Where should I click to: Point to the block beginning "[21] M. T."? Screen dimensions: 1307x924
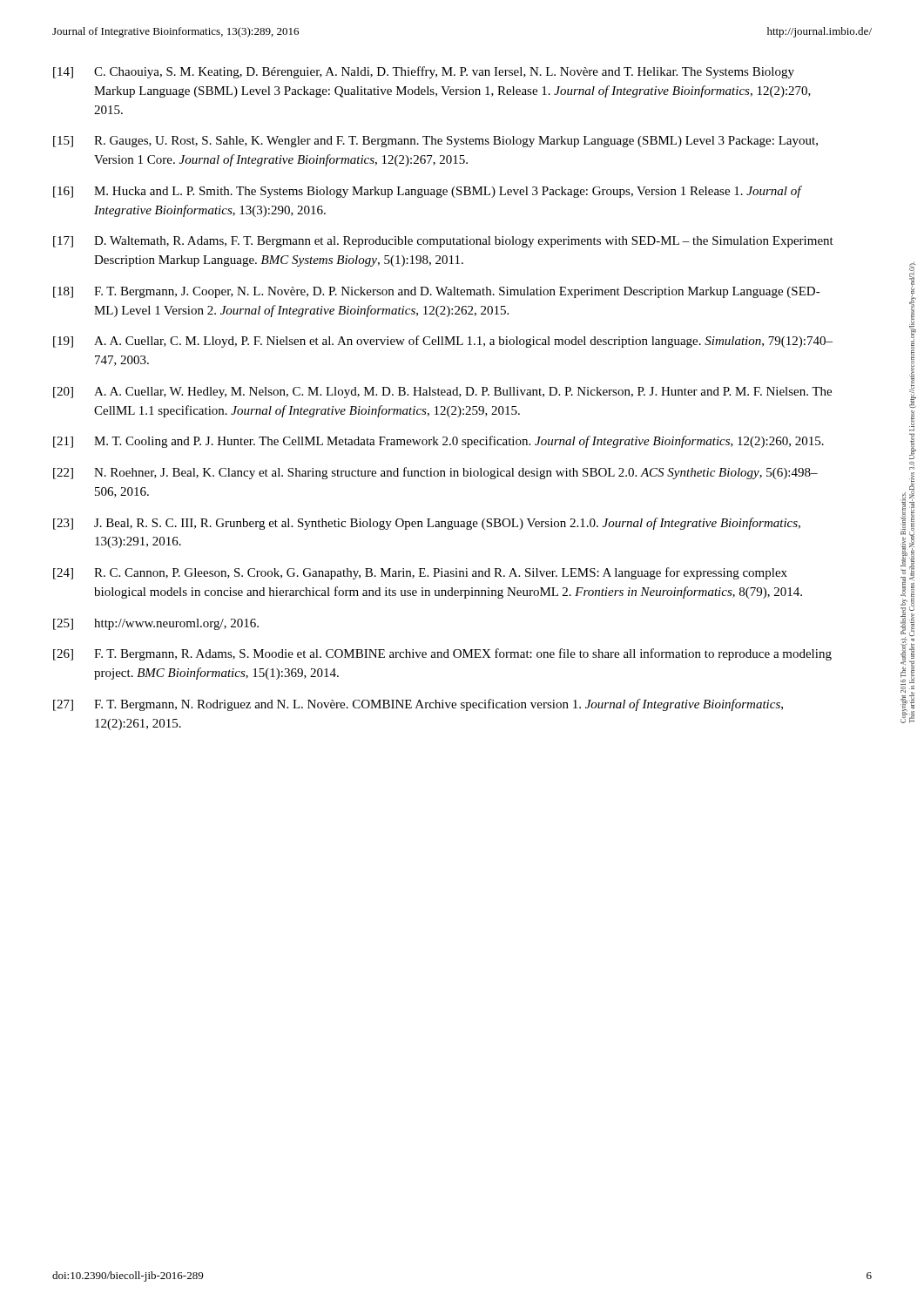click(x=445, y=442)
